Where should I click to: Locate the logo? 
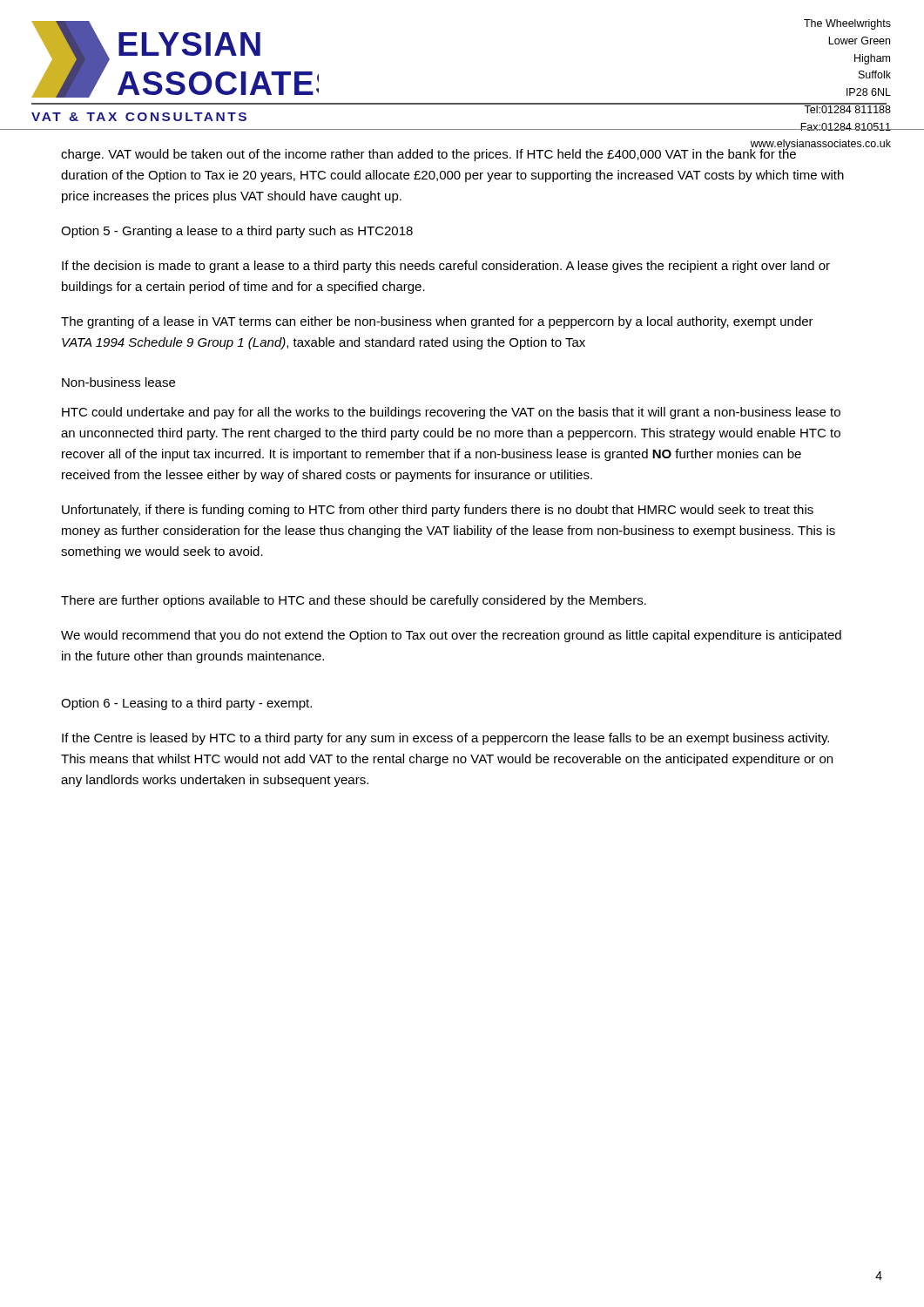(175, 61)
